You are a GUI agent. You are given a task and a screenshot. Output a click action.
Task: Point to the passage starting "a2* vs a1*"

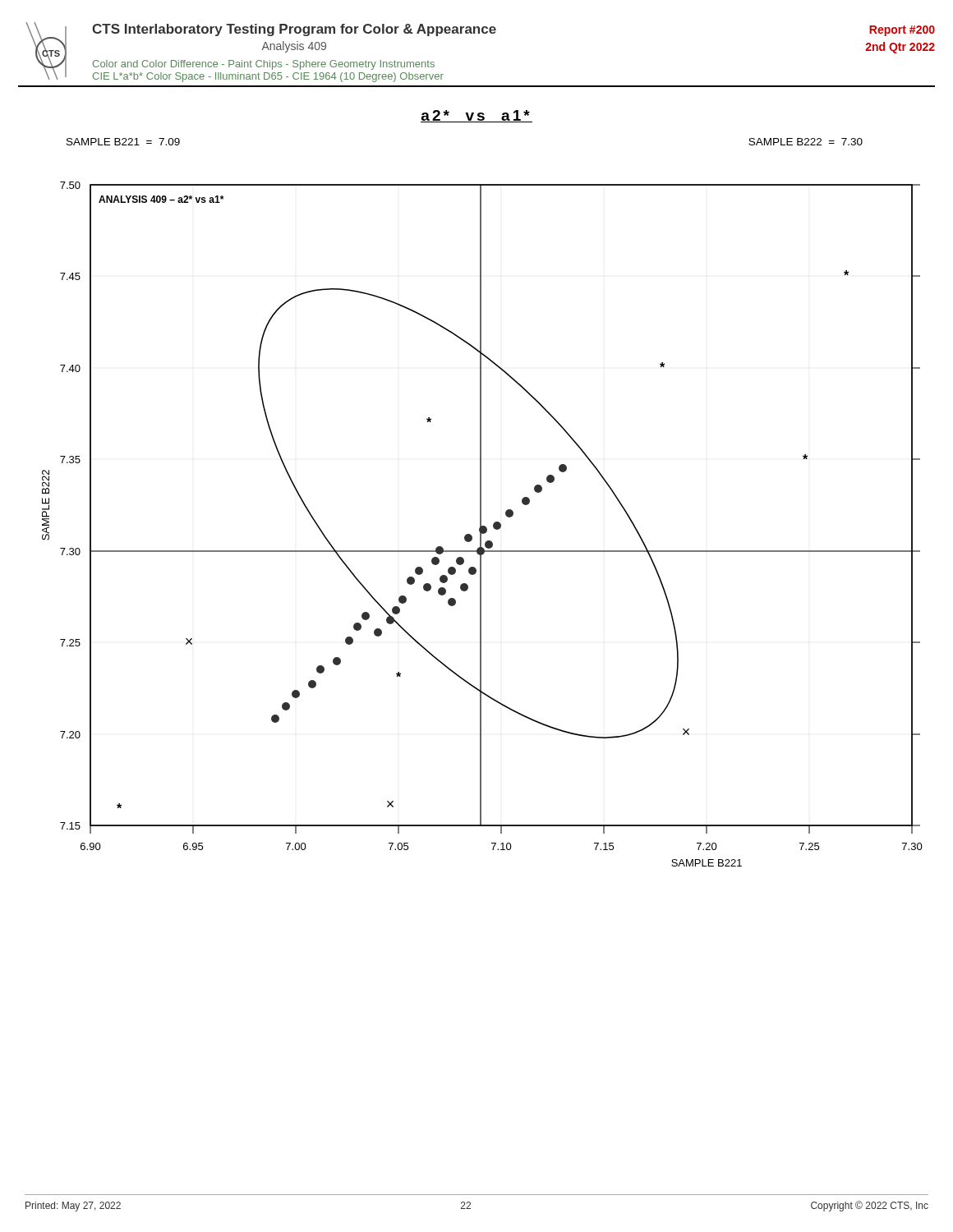(476, 115)
